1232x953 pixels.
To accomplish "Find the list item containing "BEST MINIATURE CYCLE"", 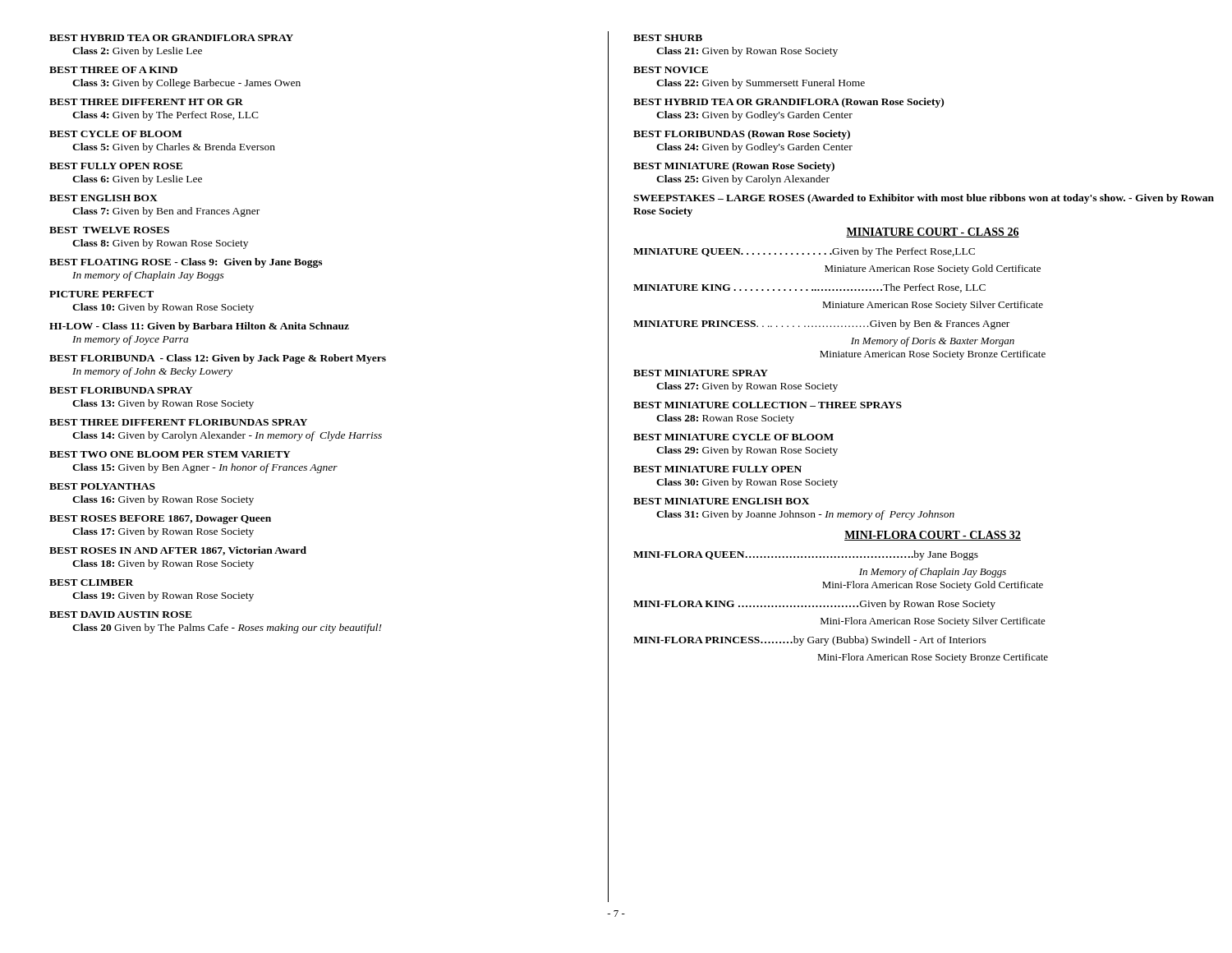I will click(733, 437).
